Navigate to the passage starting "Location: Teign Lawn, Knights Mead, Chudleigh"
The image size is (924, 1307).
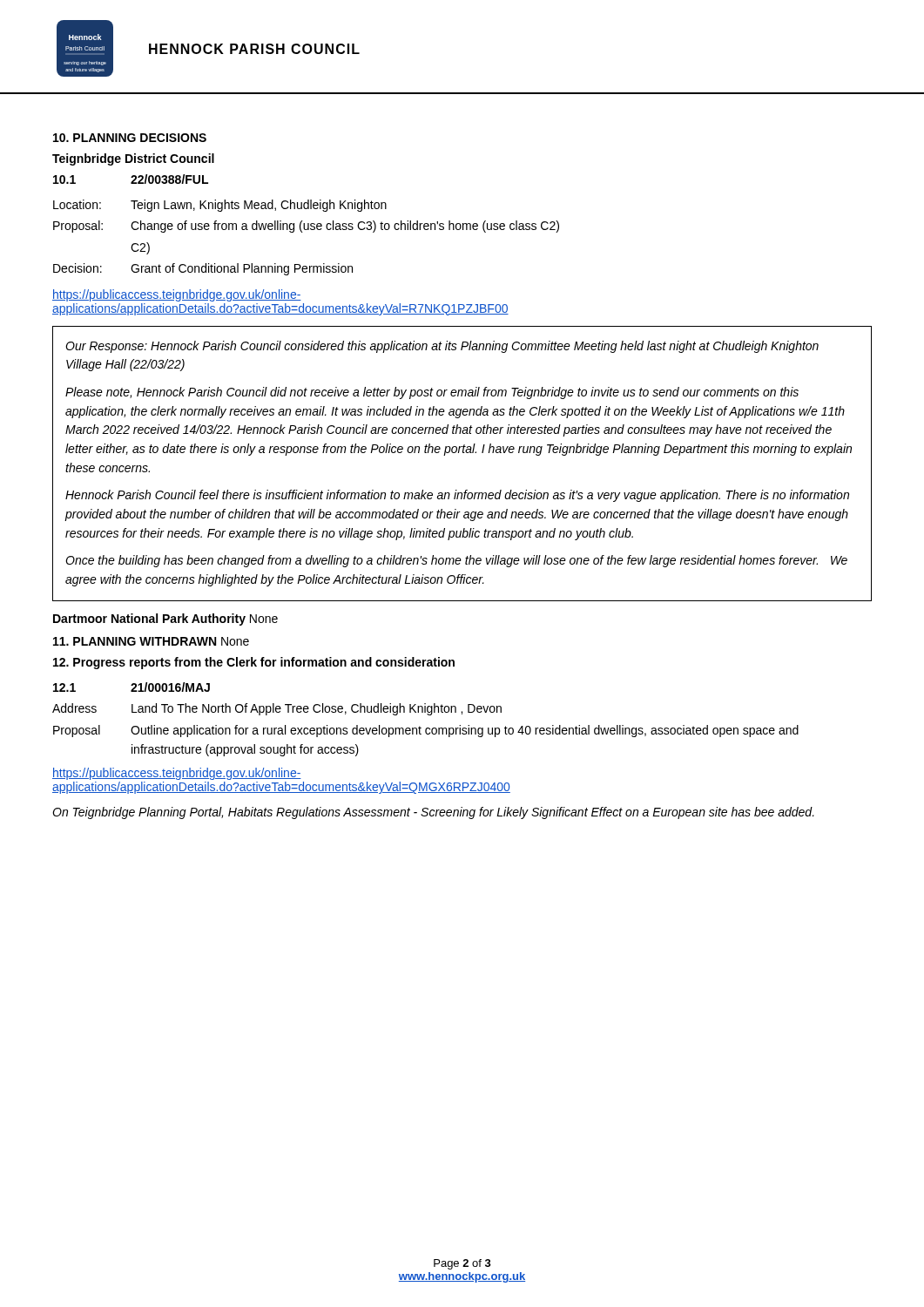coord(462,237)
